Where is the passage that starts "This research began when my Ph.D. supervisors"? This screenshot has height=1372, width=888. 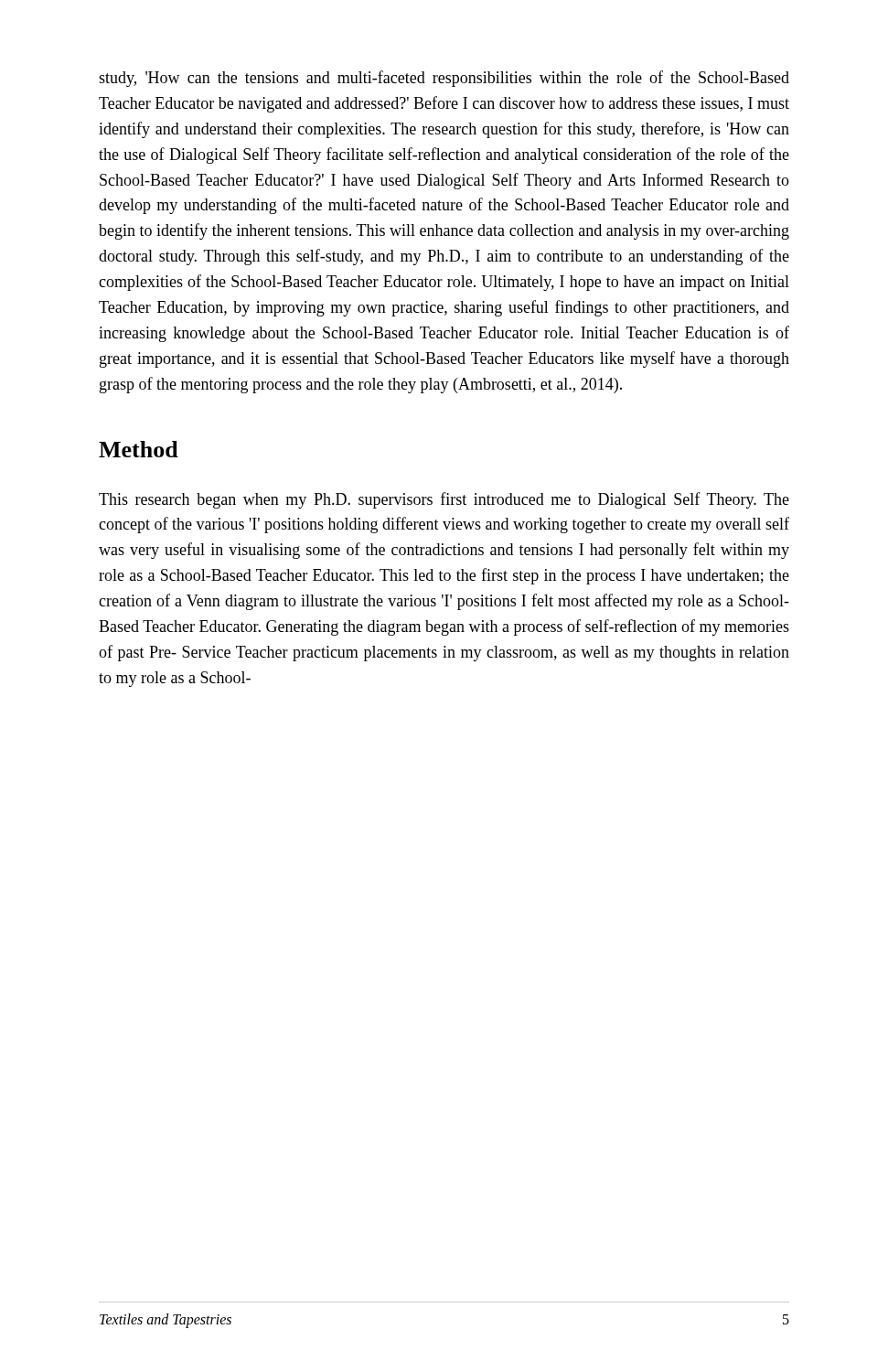coord(444,588)
